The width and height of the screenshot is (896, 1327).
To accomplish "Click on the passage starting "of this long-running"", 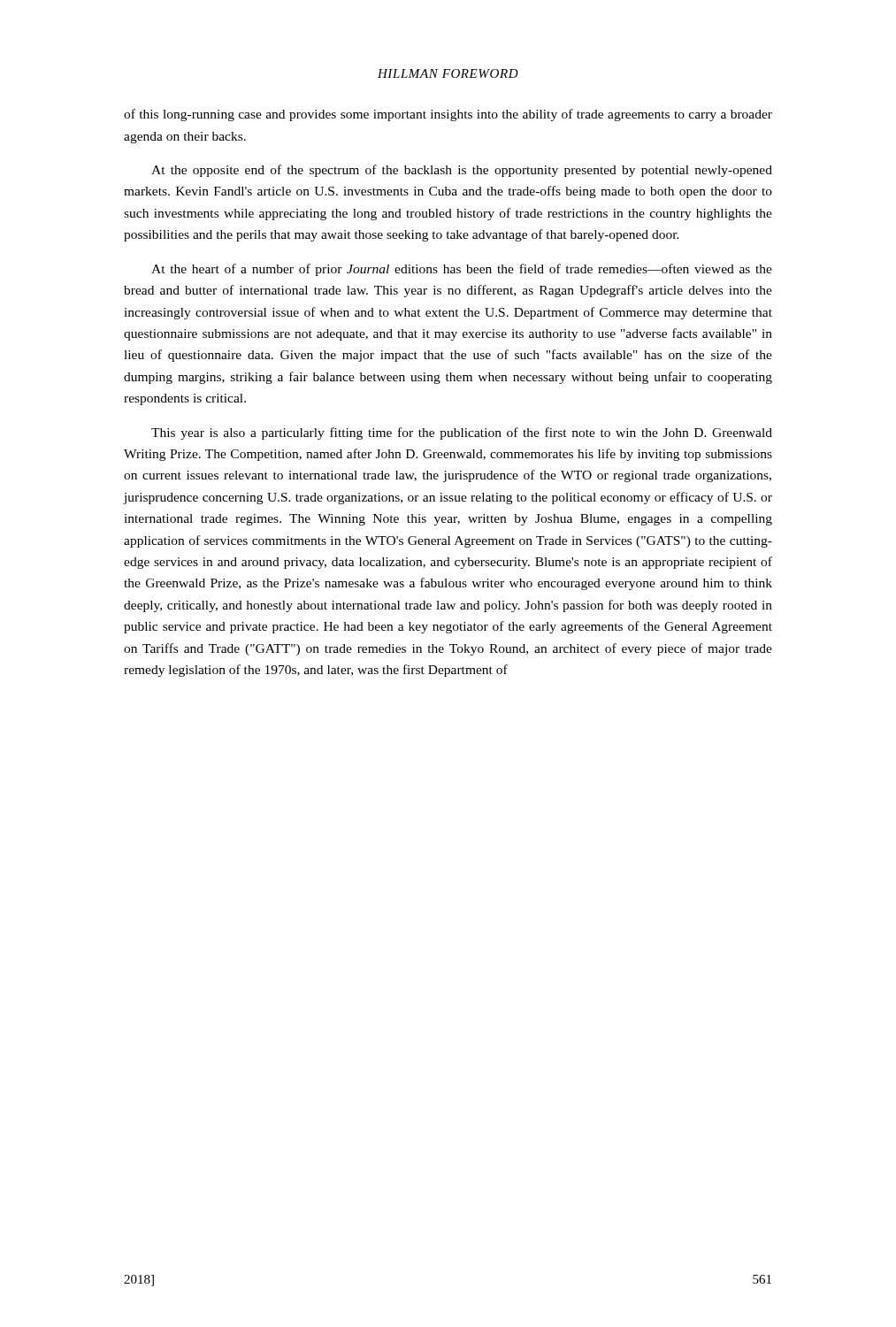I will pyautogui.click(x=448, y=125).
